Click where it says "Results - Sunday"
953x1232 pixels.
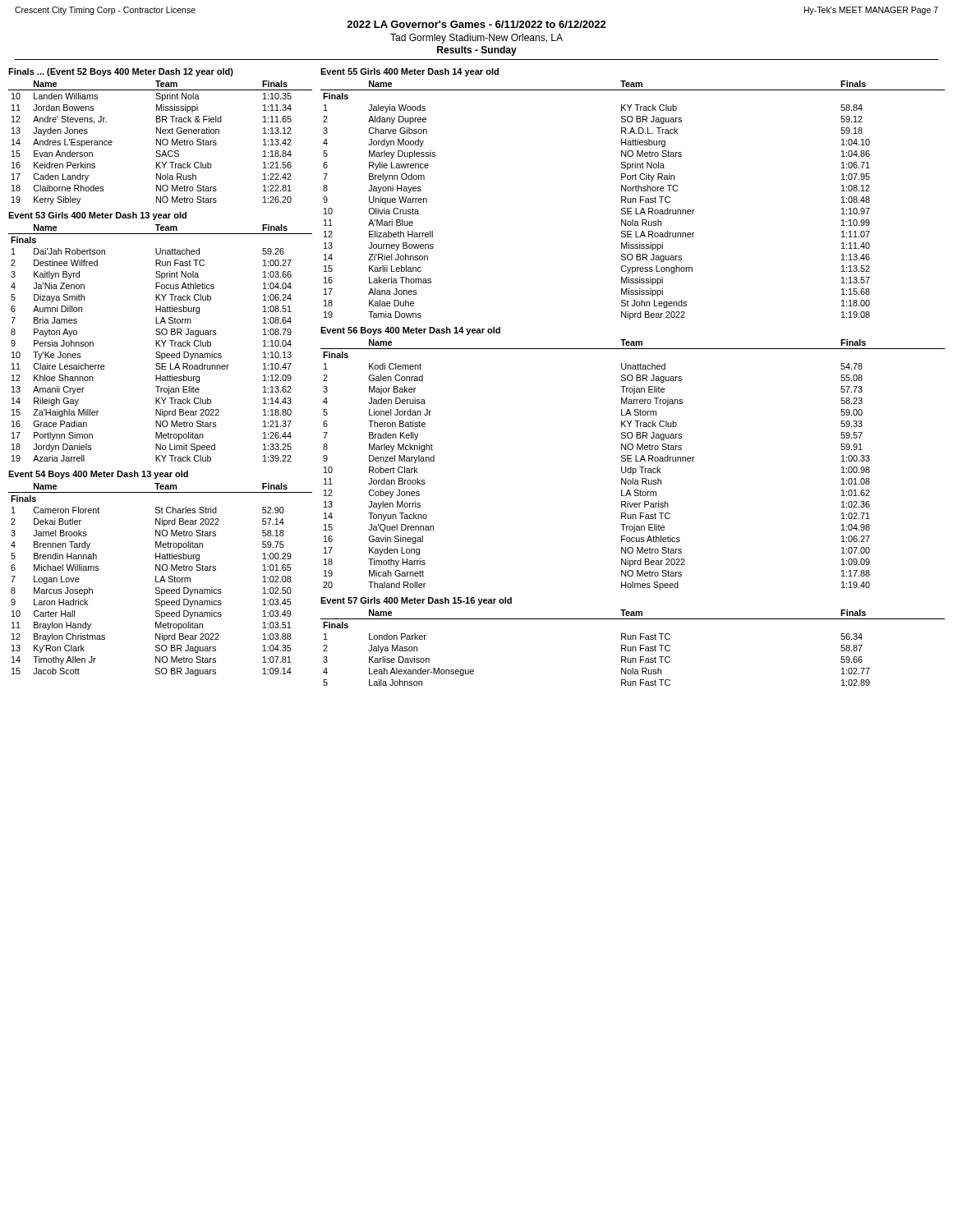pyautogui.click(x=476, y=50)
